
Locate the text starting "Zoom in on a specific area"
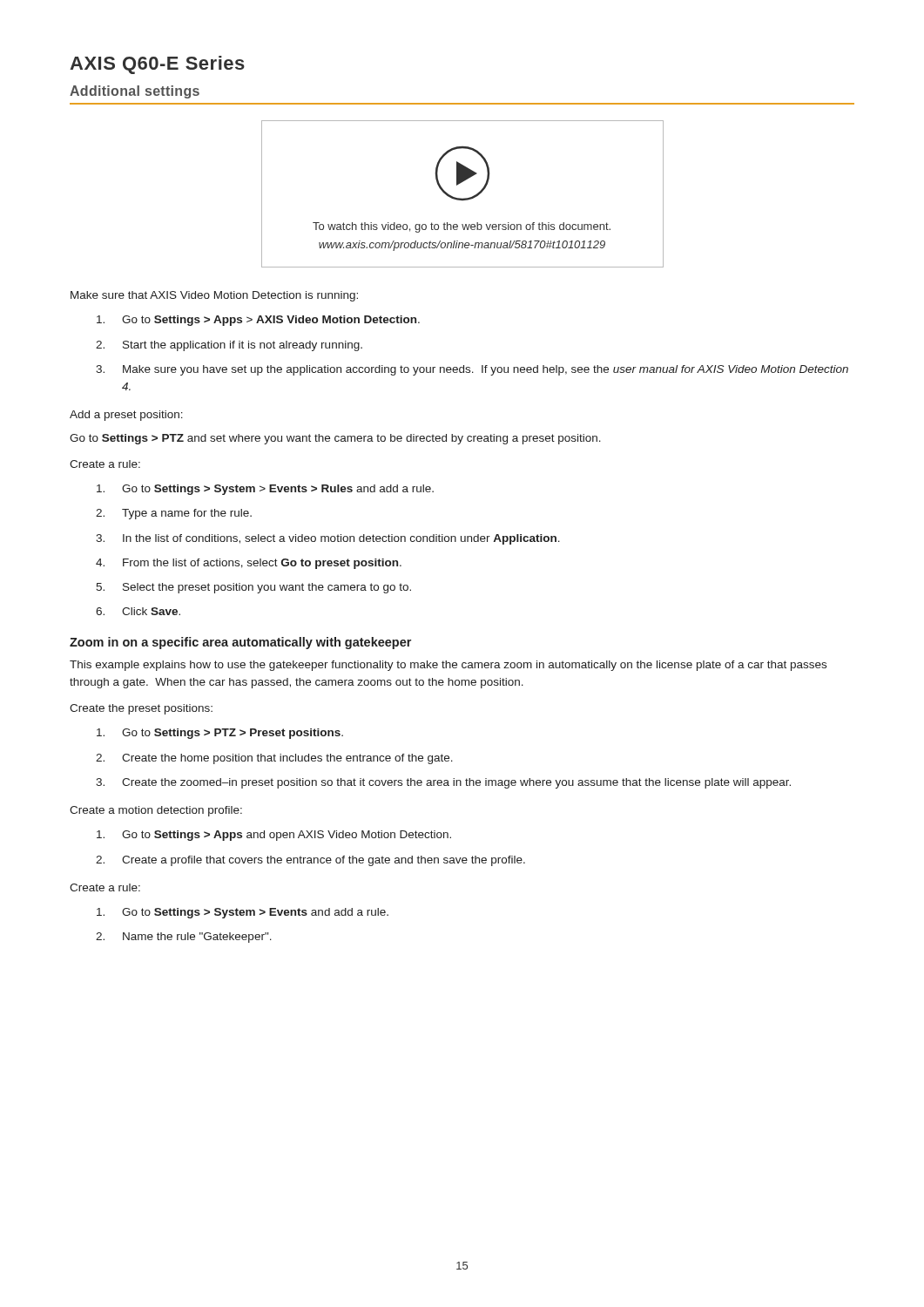coord(241,642)
